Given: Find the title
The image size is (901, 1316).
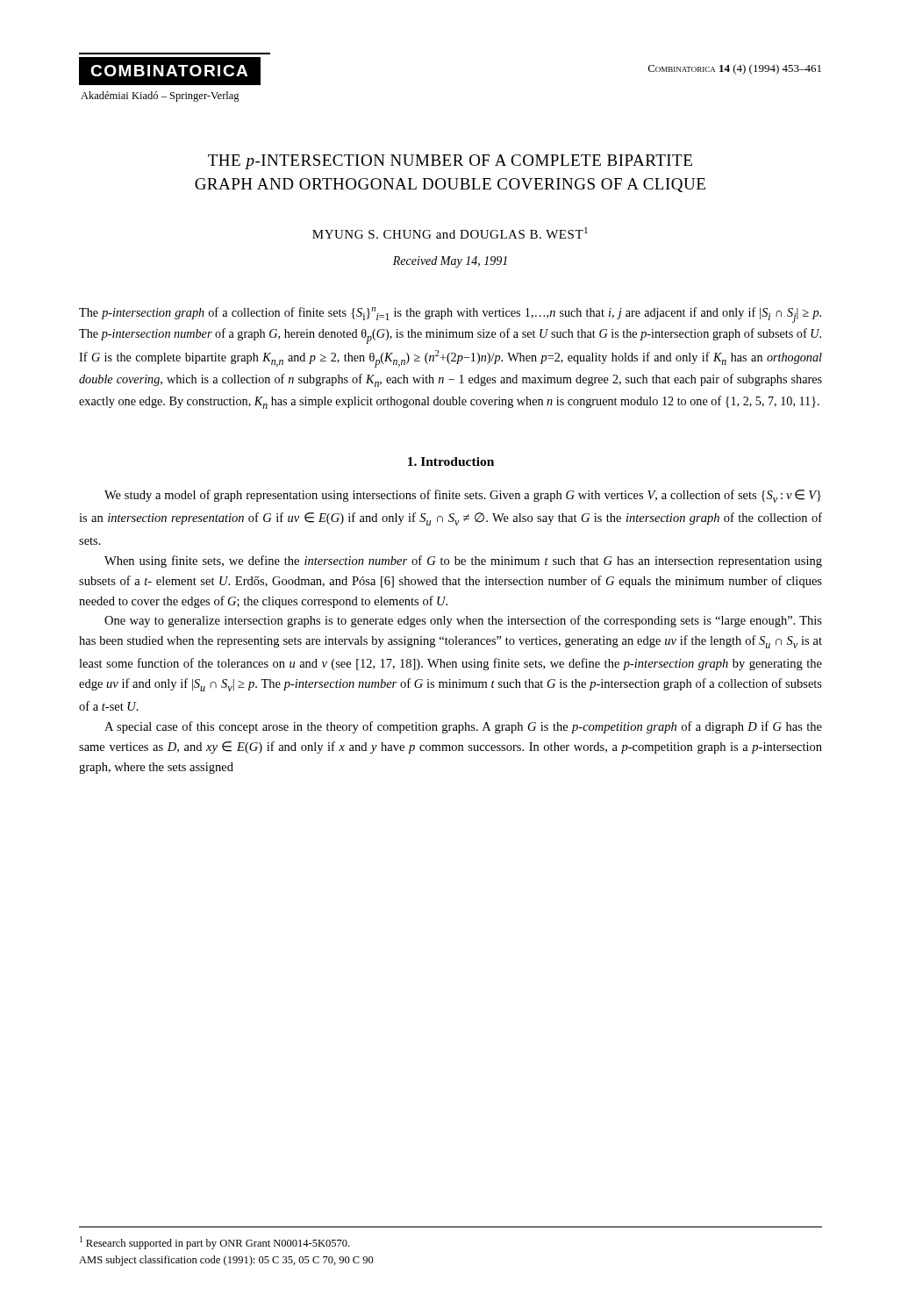Looking at the screenshot, I should [450, 172].
